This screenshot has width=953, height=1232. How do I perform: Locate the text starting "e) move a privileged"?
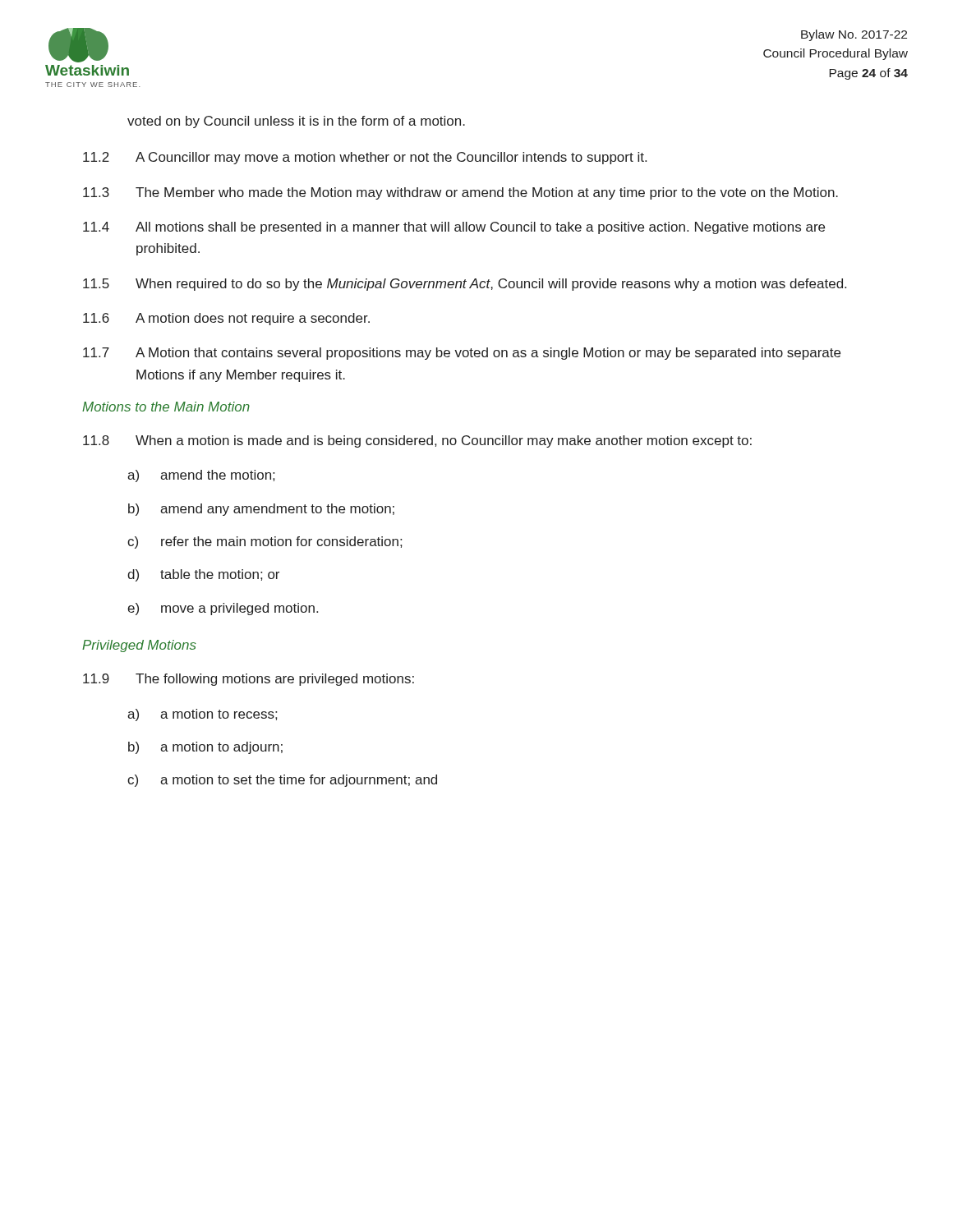[223, 609]
